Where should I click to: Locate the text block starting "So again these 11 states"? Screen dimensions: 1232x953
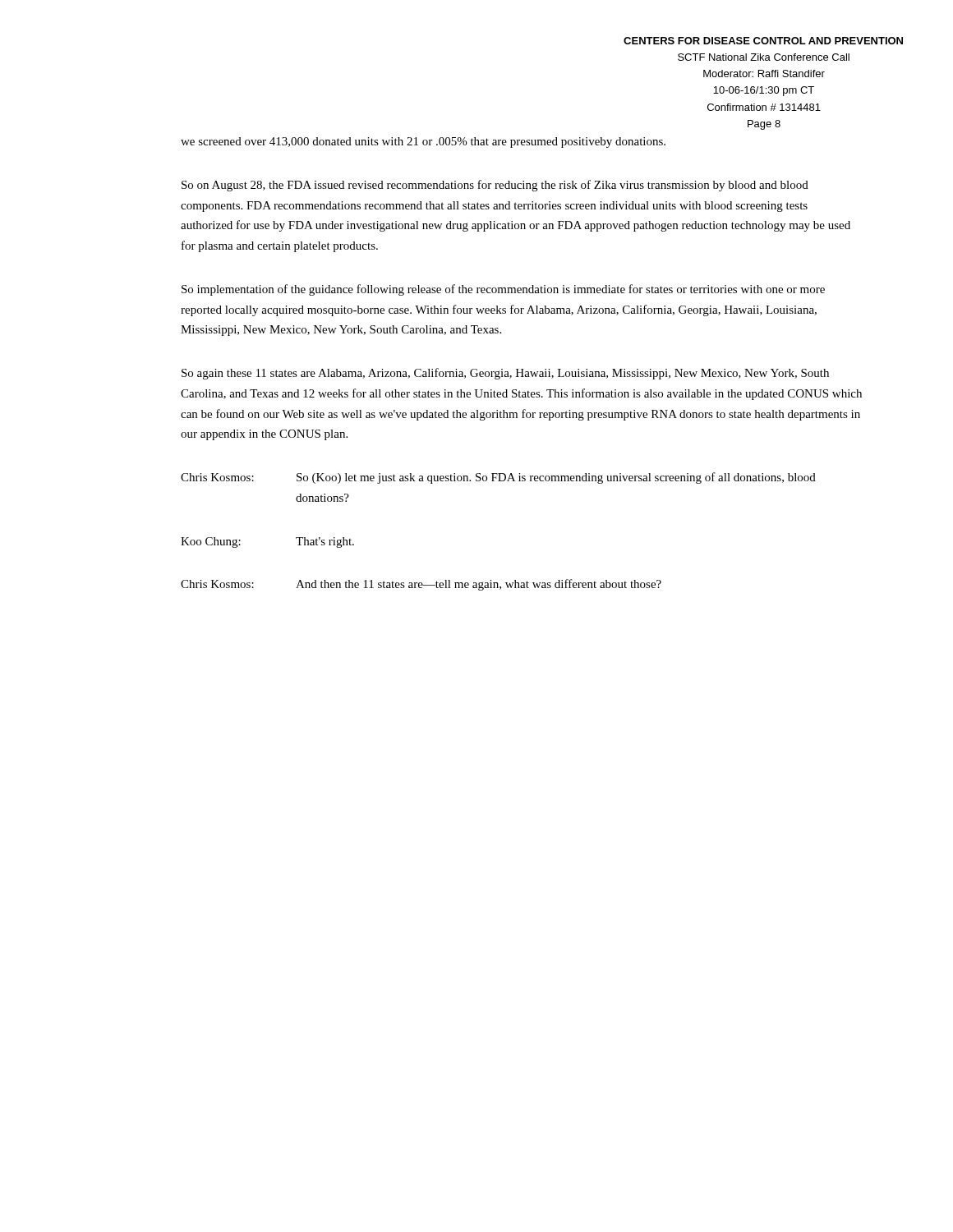521,403
